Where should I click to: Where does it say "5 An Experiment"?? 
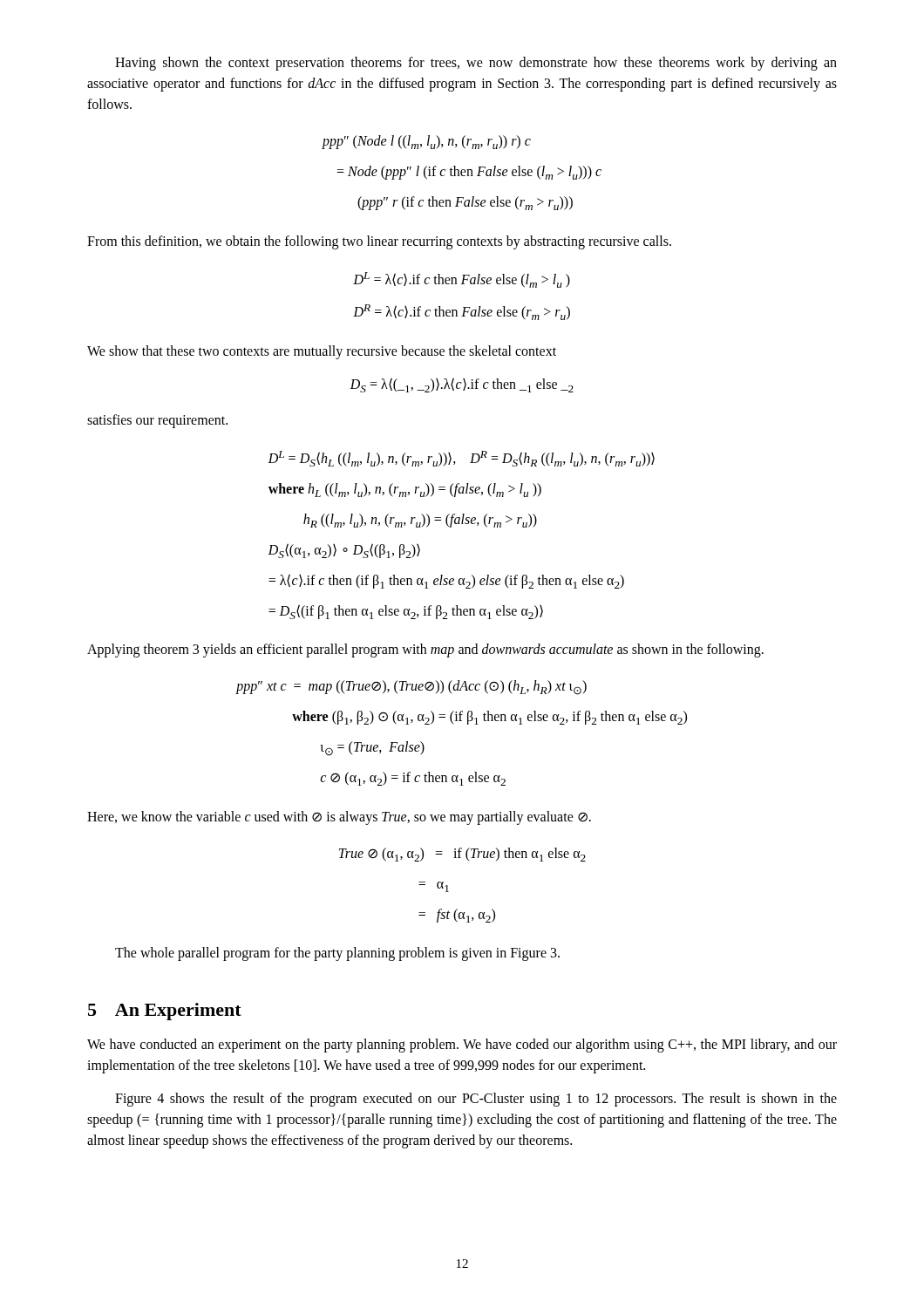pos(164,1010)
